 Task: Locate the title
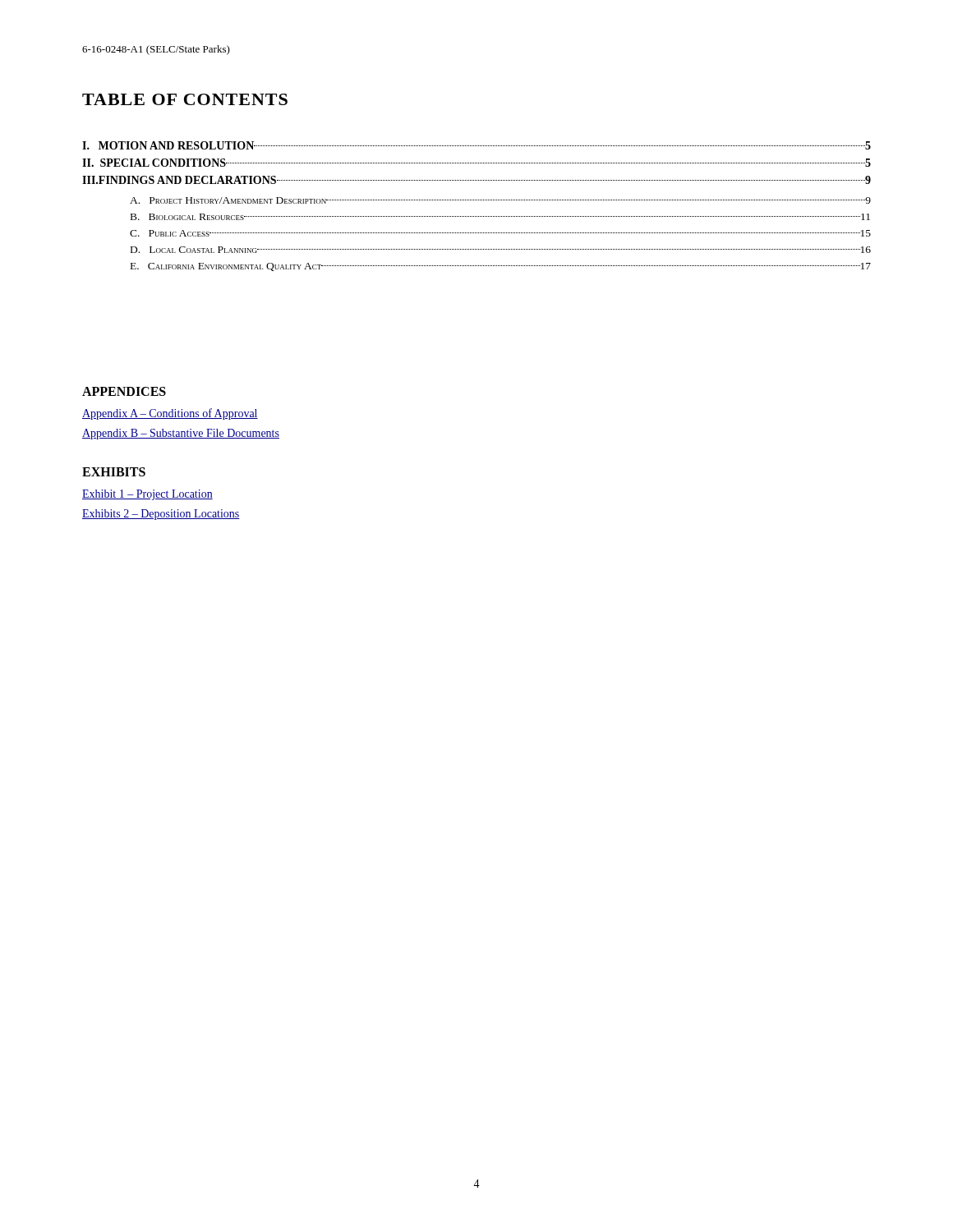point(186,99)
